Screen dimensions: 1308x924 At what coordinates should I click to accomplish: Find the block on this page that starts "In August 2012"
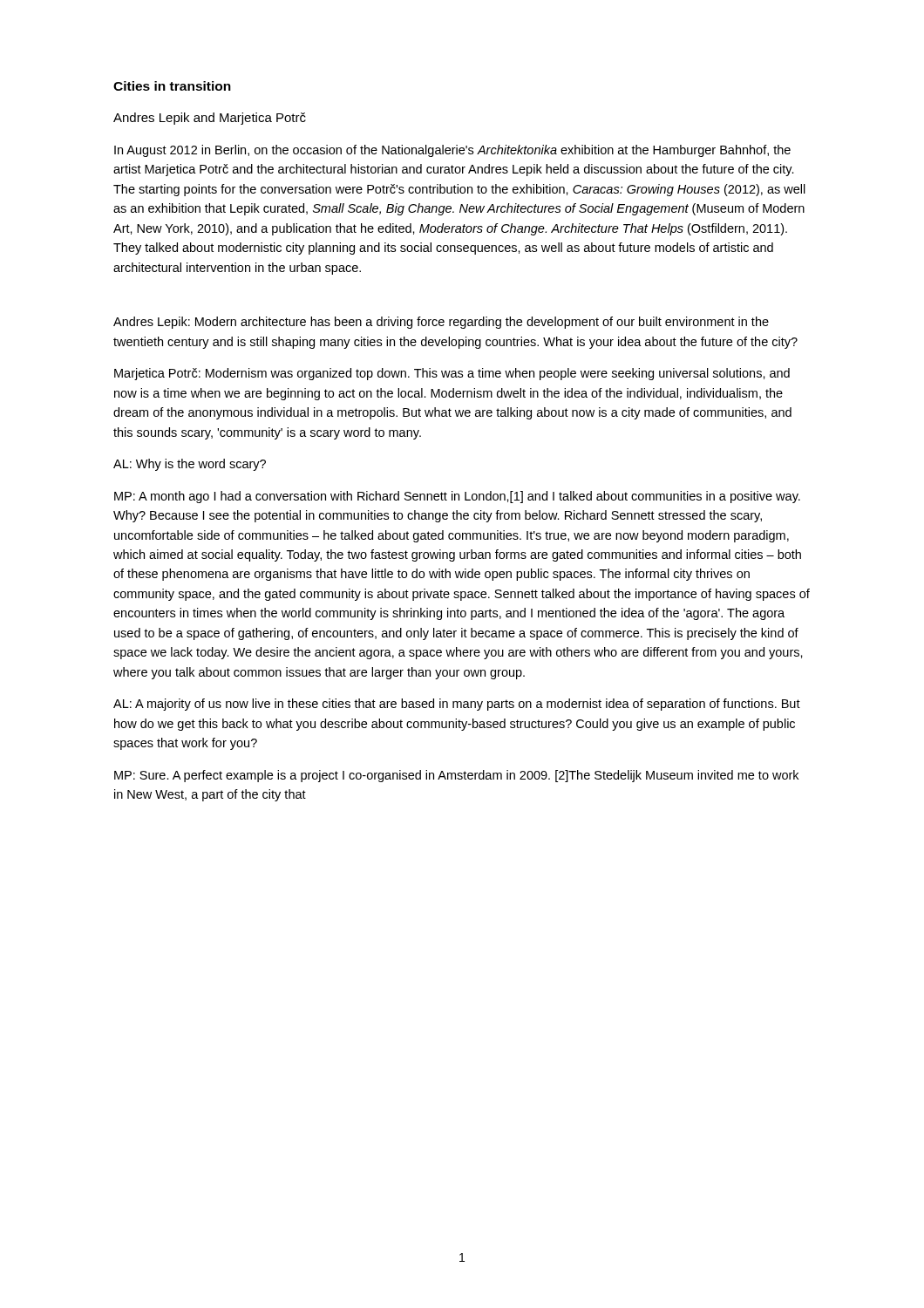click(x=459, y=209)
